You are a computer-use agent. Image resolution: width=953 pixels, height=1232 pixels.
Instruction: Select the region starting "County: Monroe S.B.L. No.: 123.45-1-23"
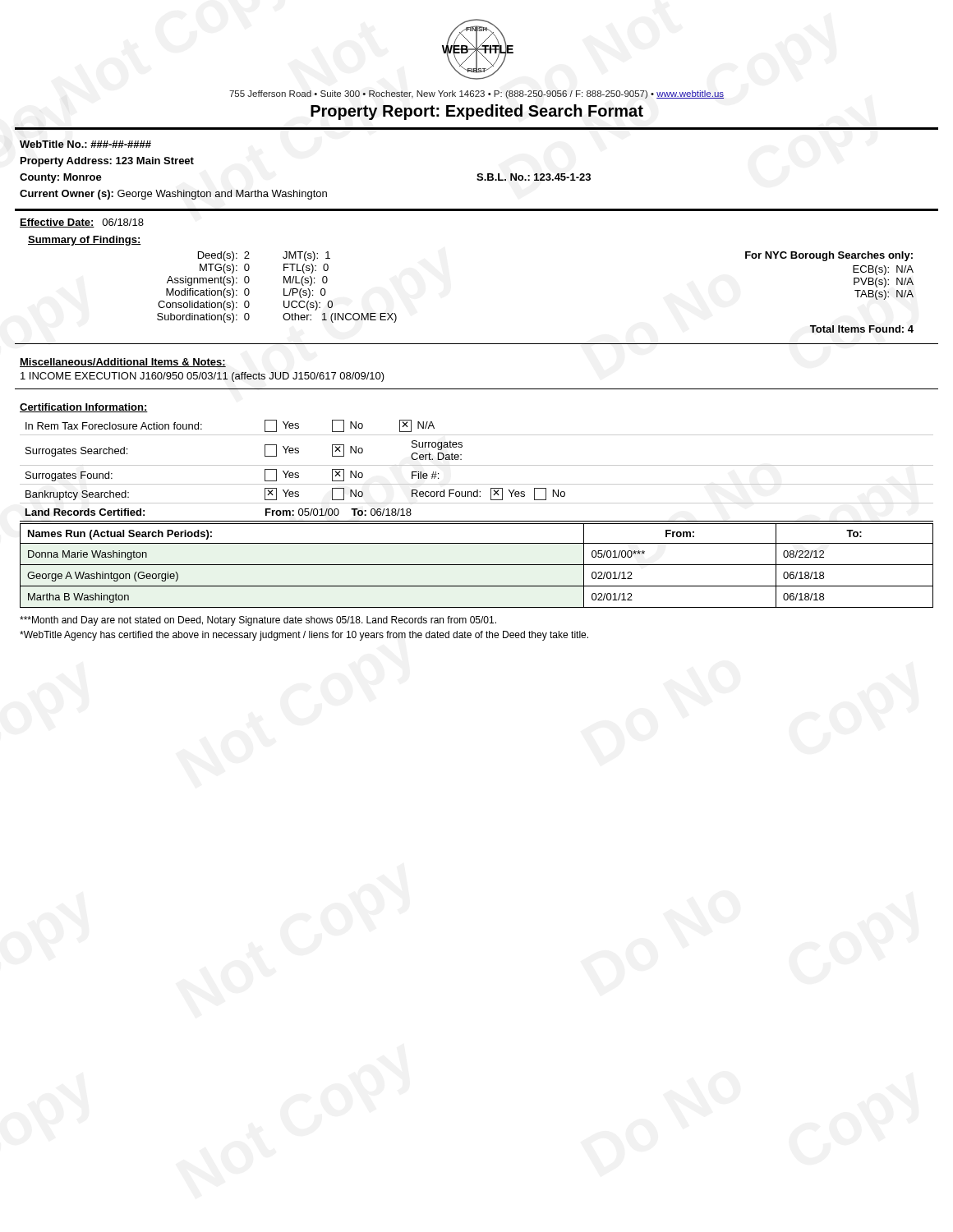point(476,177)
